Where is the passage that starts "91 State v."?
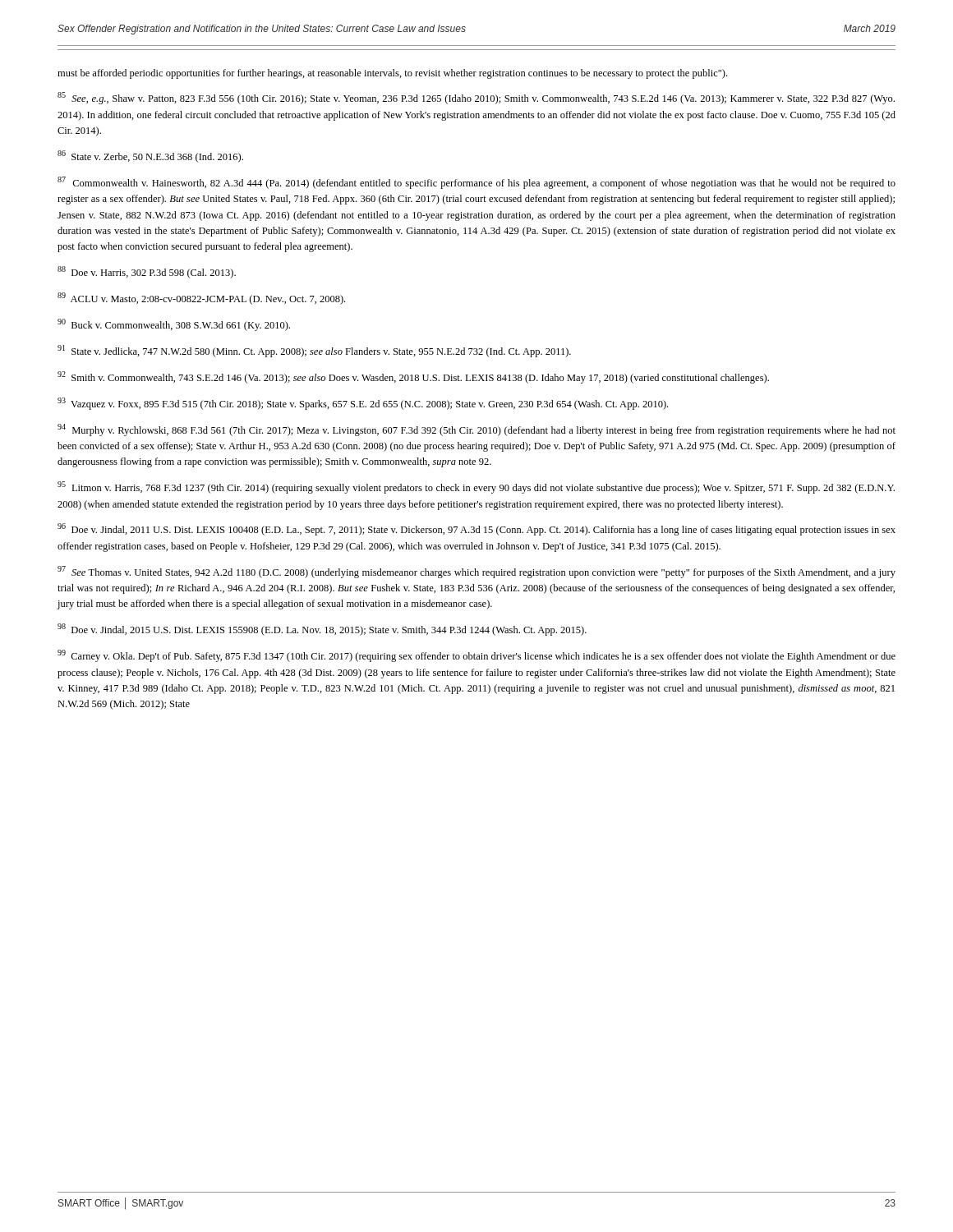 pyautogui.click(x=476, y=352)
